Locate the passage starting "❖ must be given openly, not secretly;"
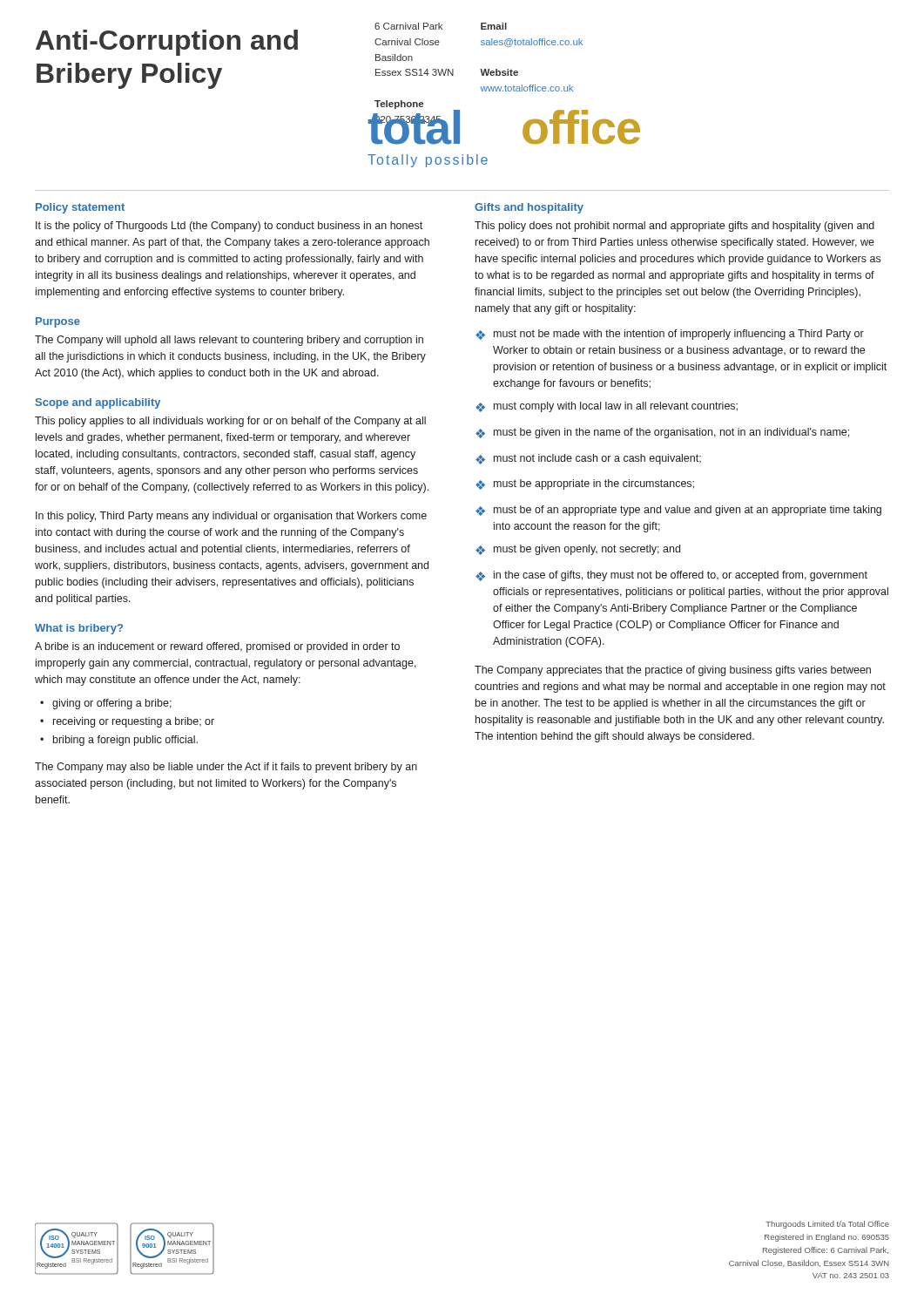 pos(578,551)
